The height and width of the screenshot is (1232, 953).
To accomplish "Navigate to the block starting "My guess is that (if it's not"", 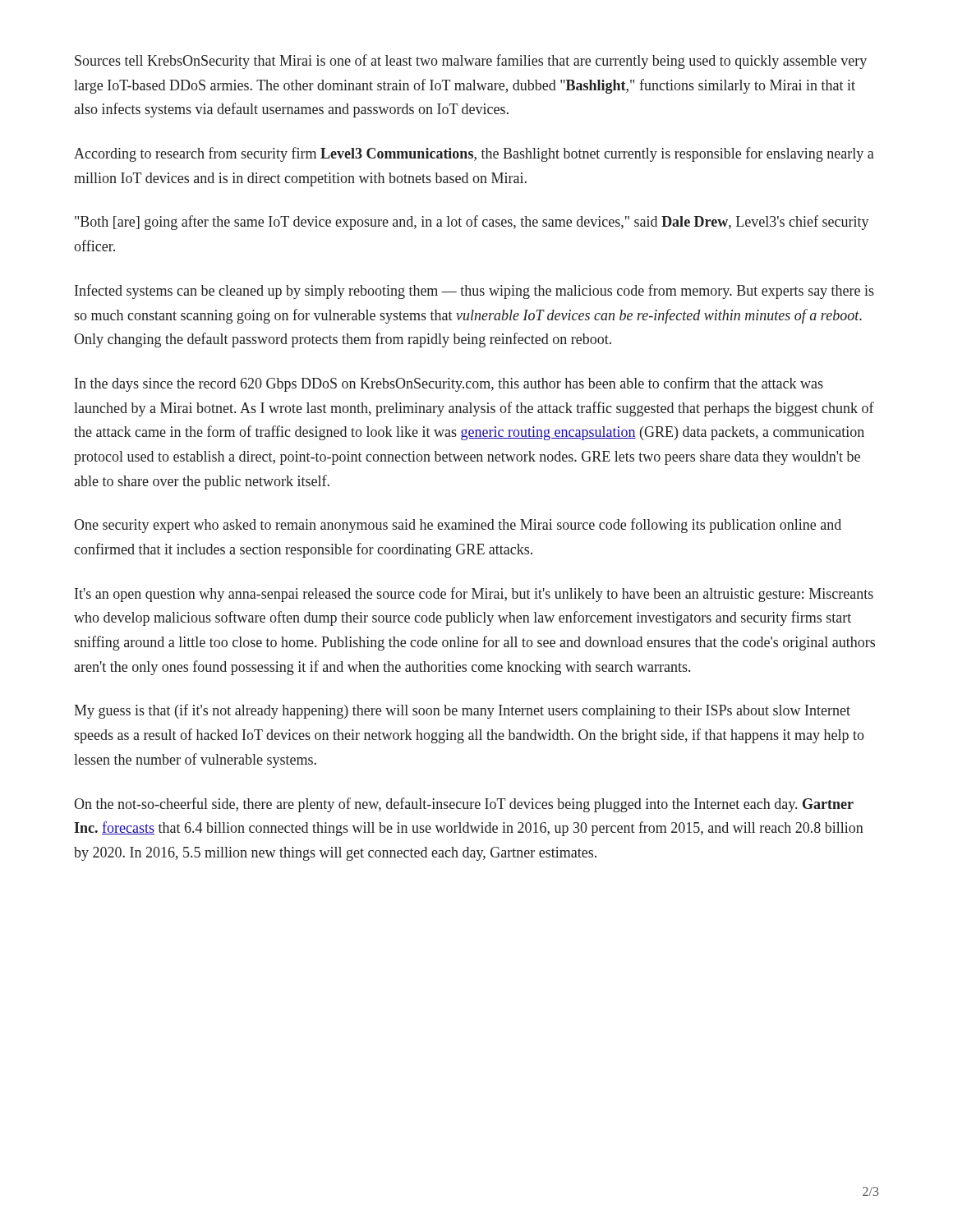I will 469,735.
